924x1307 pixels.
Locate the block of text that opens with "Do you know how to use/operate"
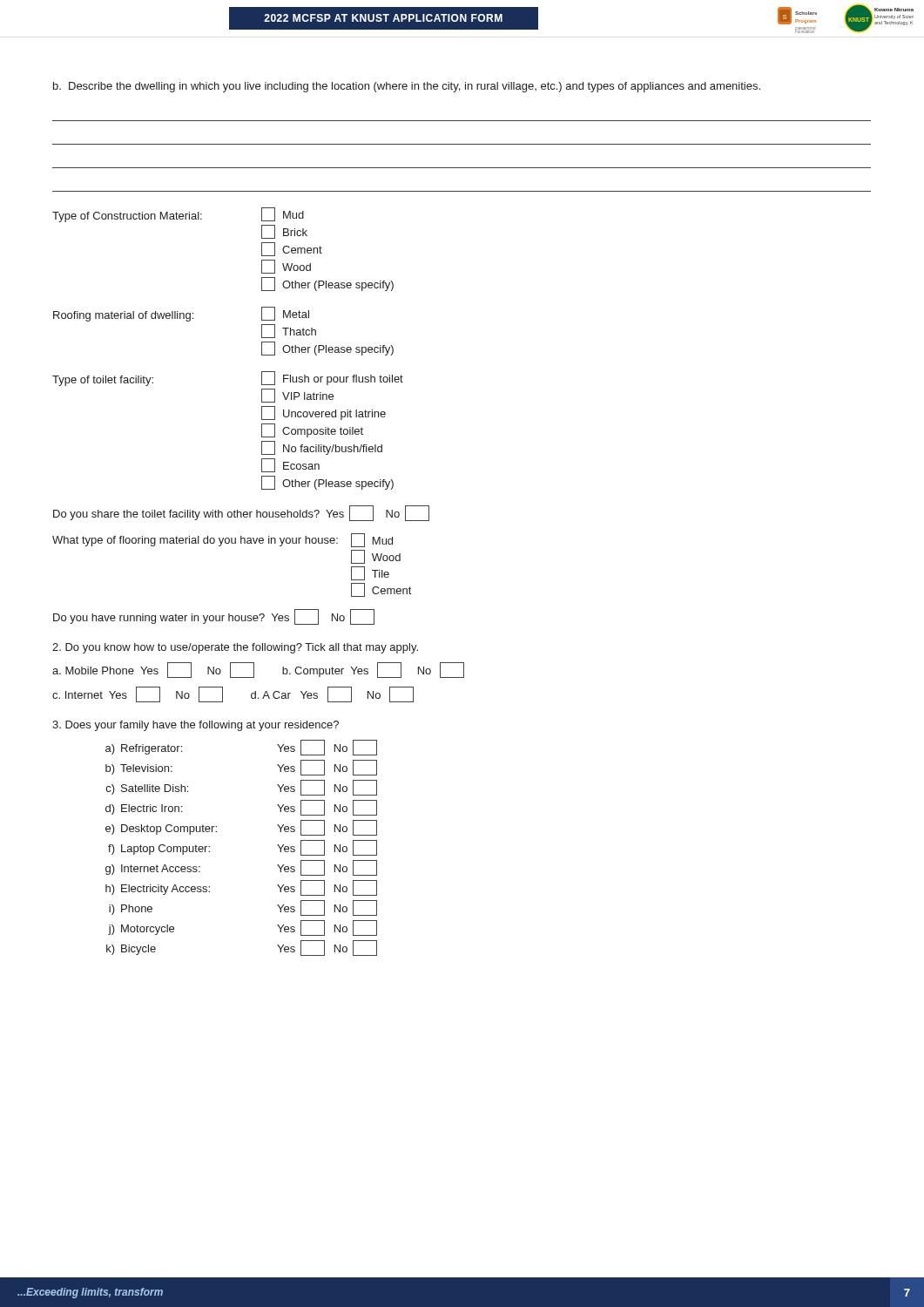pos(236,647)
